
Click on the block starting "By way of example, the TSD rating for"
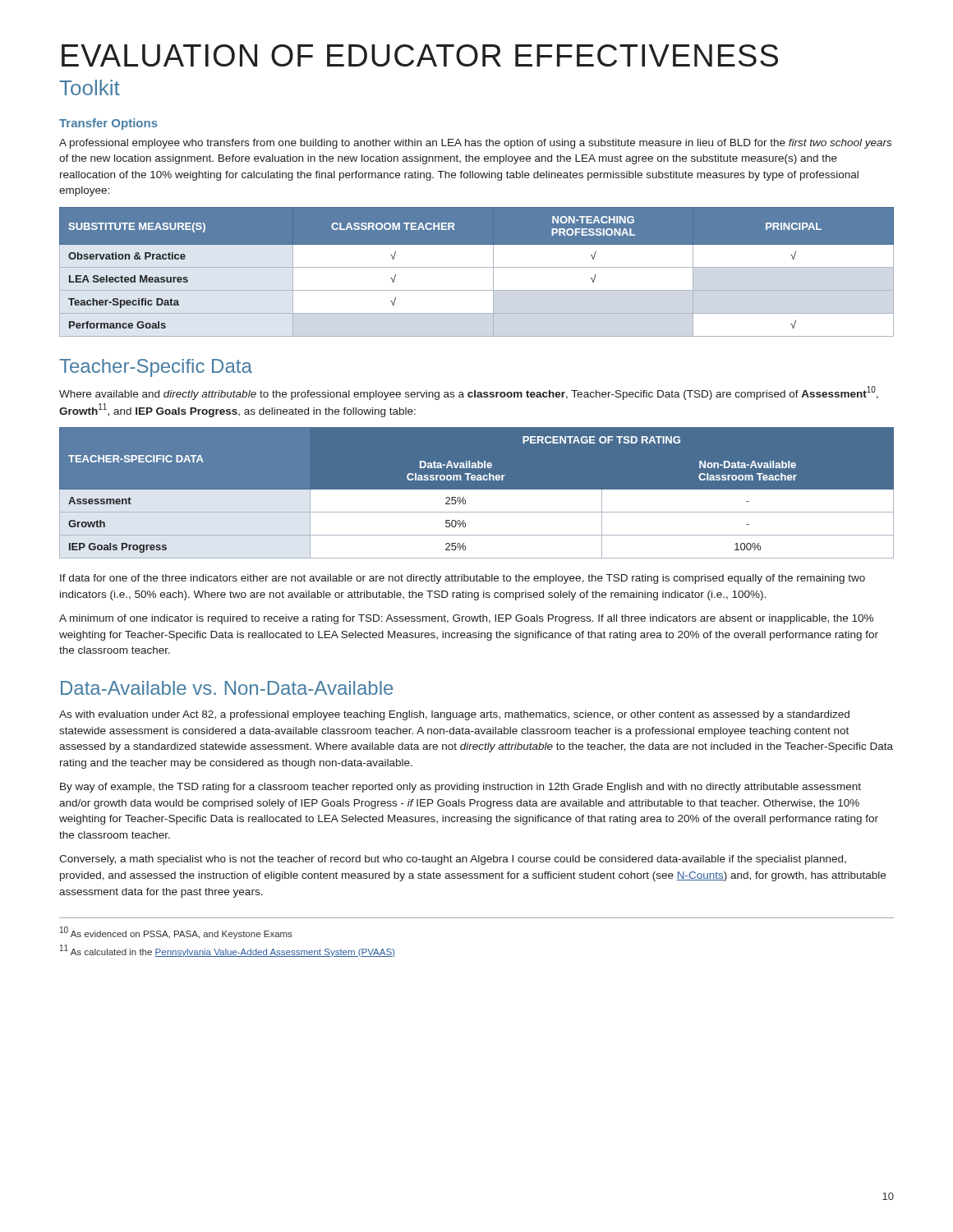point(476,811)
